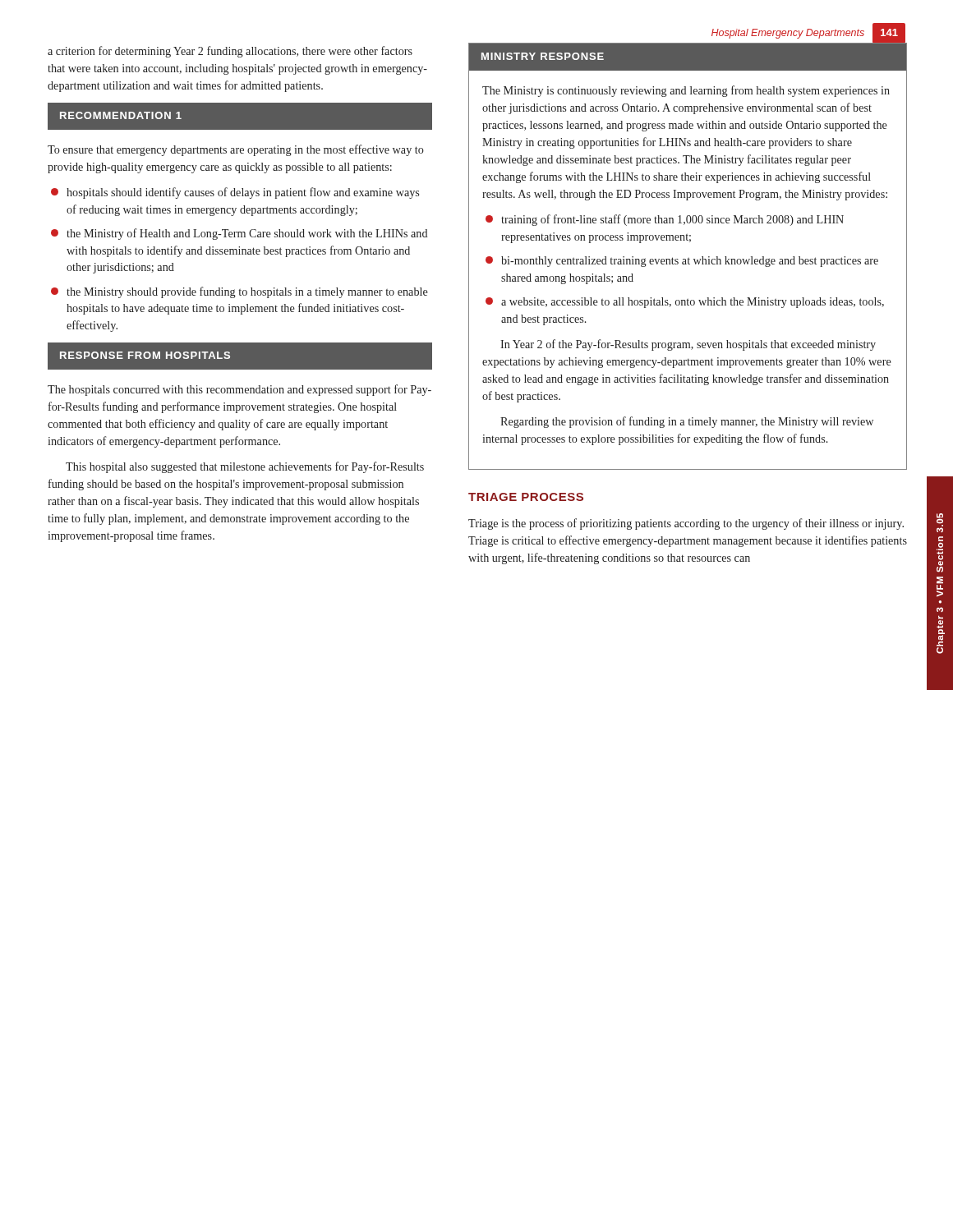Select the text block starting "MINISTRY RESPONSE"
Screen dimensions: 1232x953
[x=543, y=56]
